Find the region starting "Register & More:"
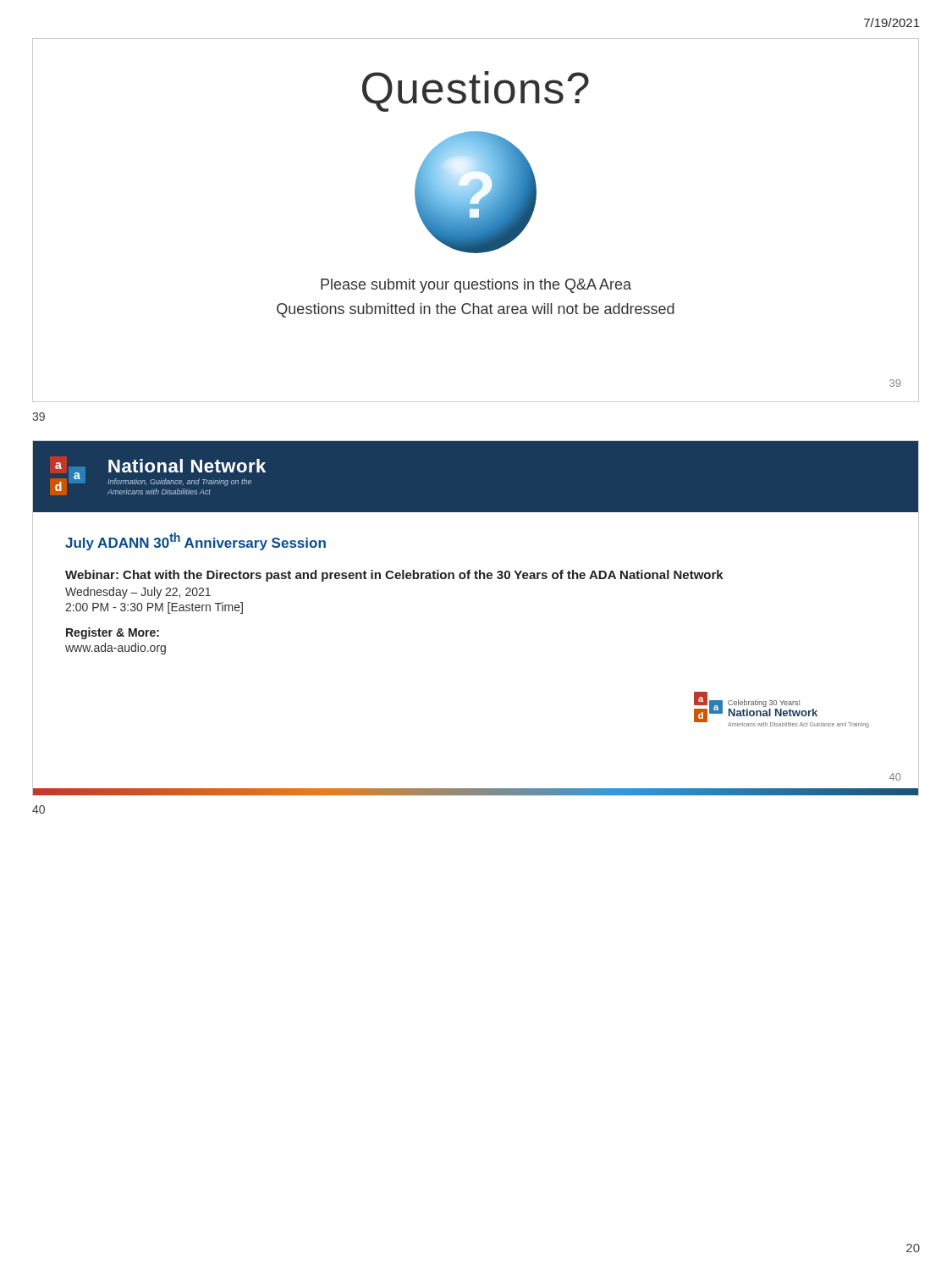Viewport: 952px width, 1270px height. click(113, 633)
